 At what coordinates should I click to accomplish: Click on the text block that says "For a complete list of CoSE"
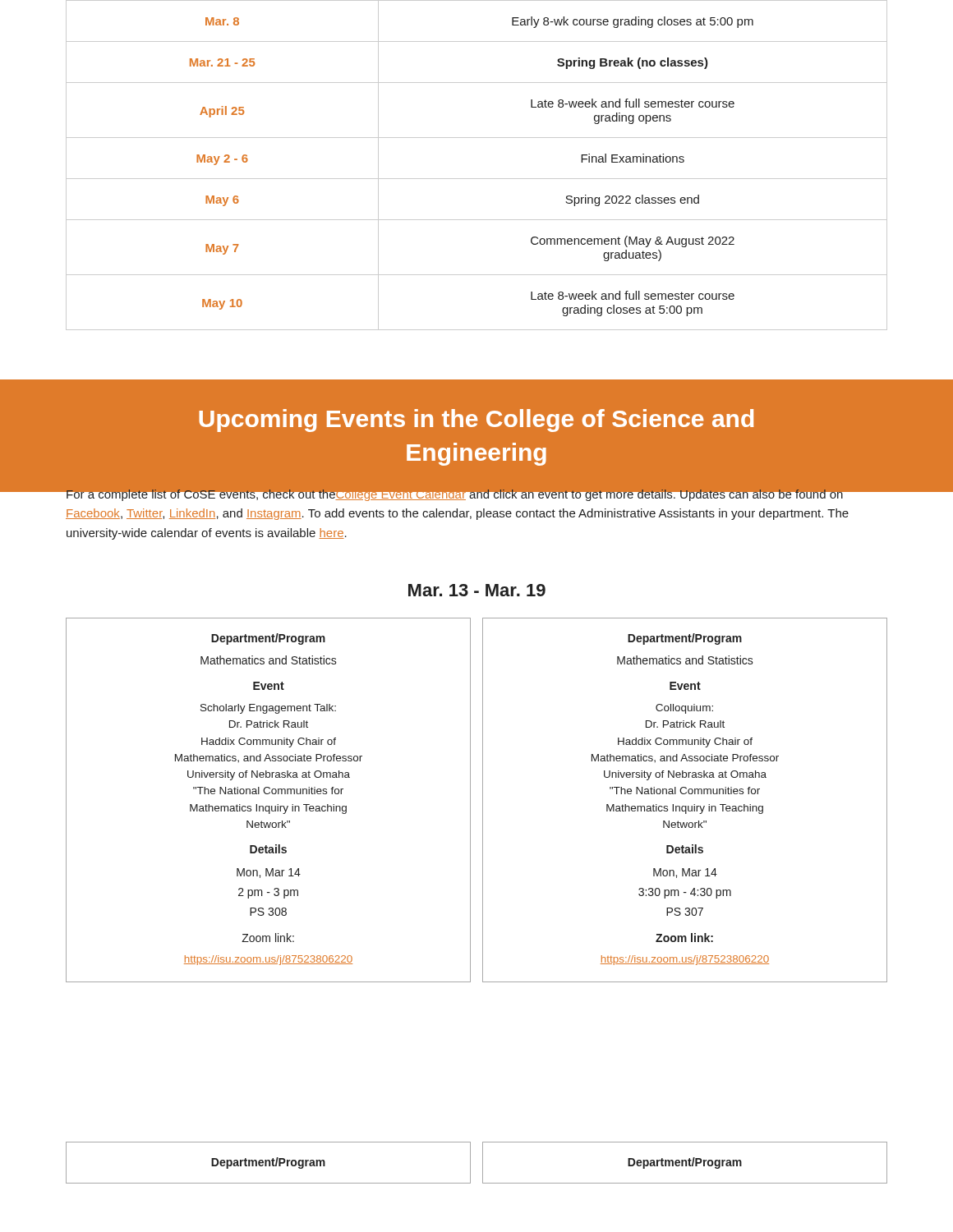click(457, 513)
